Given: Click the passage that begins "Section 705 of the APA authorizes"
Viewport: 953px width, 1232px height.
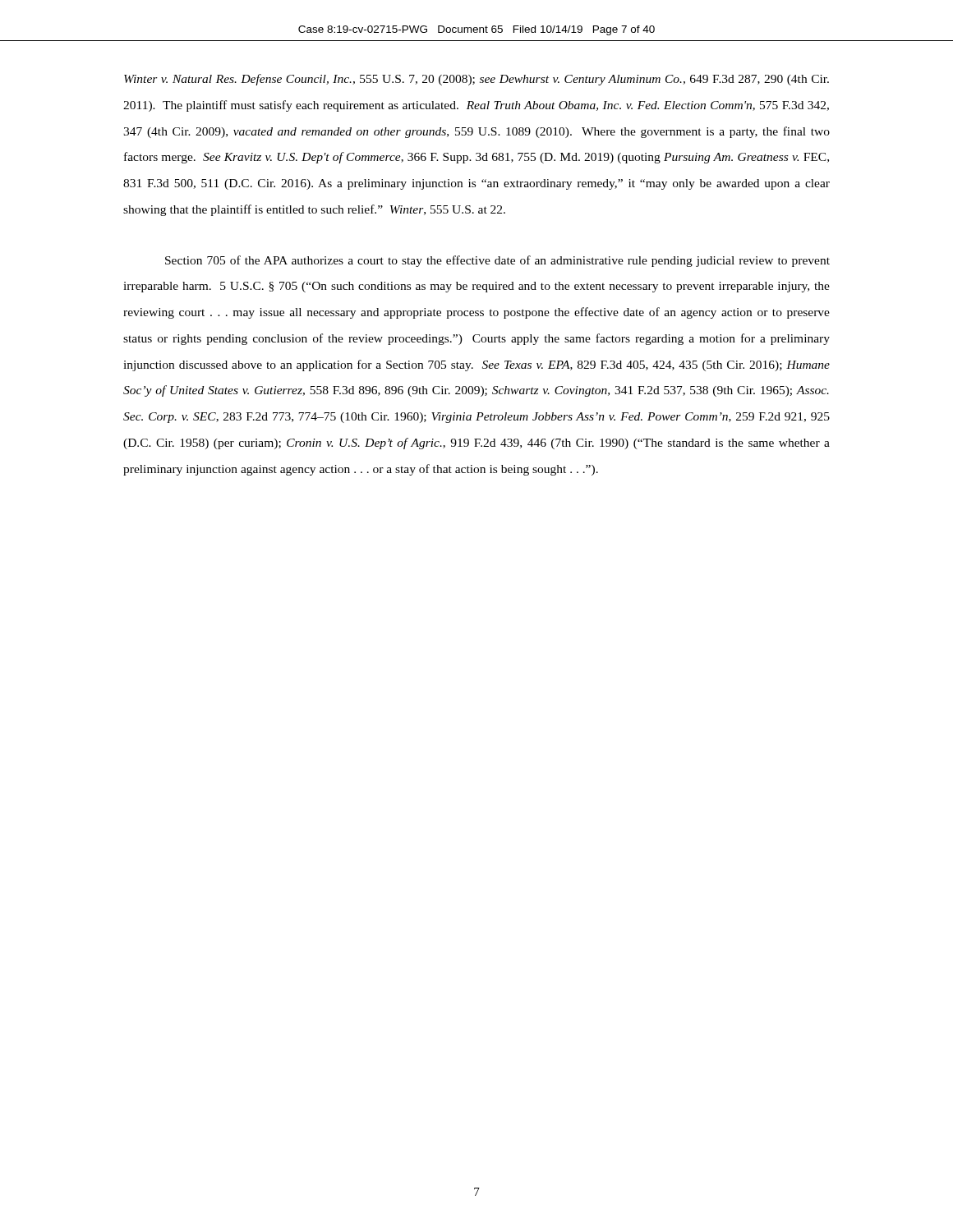Looking at the screenshot, I should click(x=476, y=364).
